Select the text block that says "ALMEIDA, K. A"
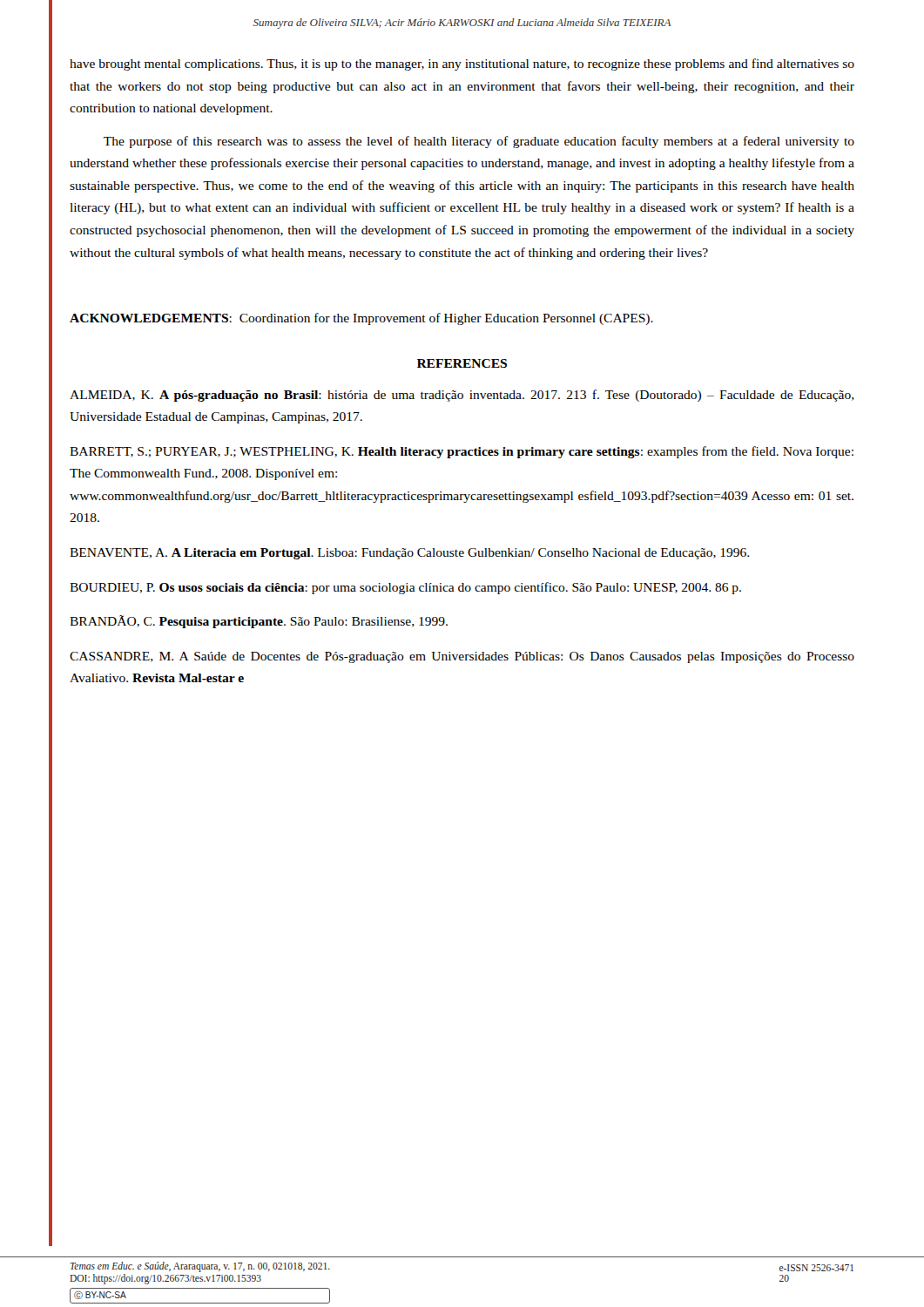 [x=462, y=405]
